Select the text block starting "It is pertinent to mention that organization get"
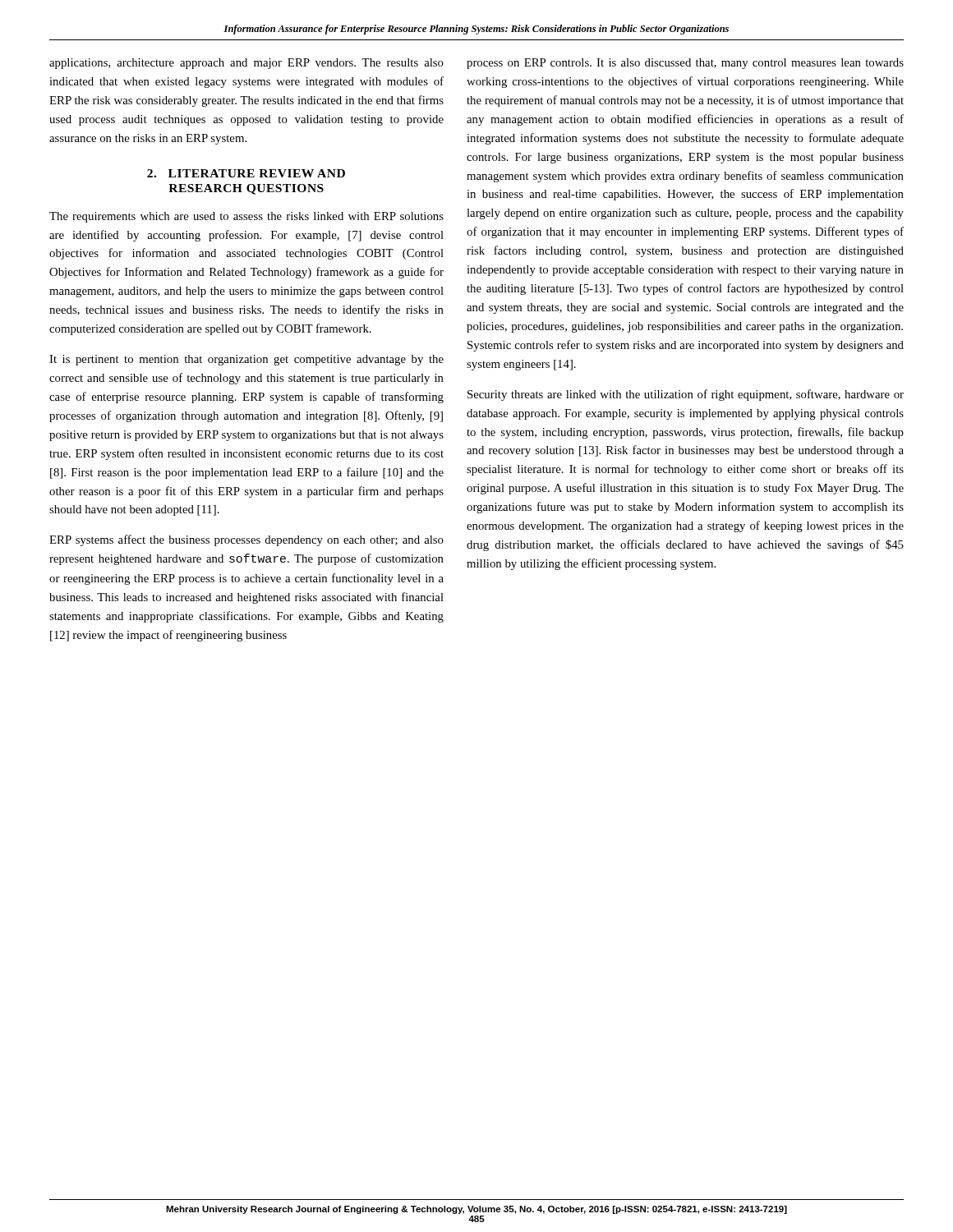The image size is (953, 1232). 246,434
